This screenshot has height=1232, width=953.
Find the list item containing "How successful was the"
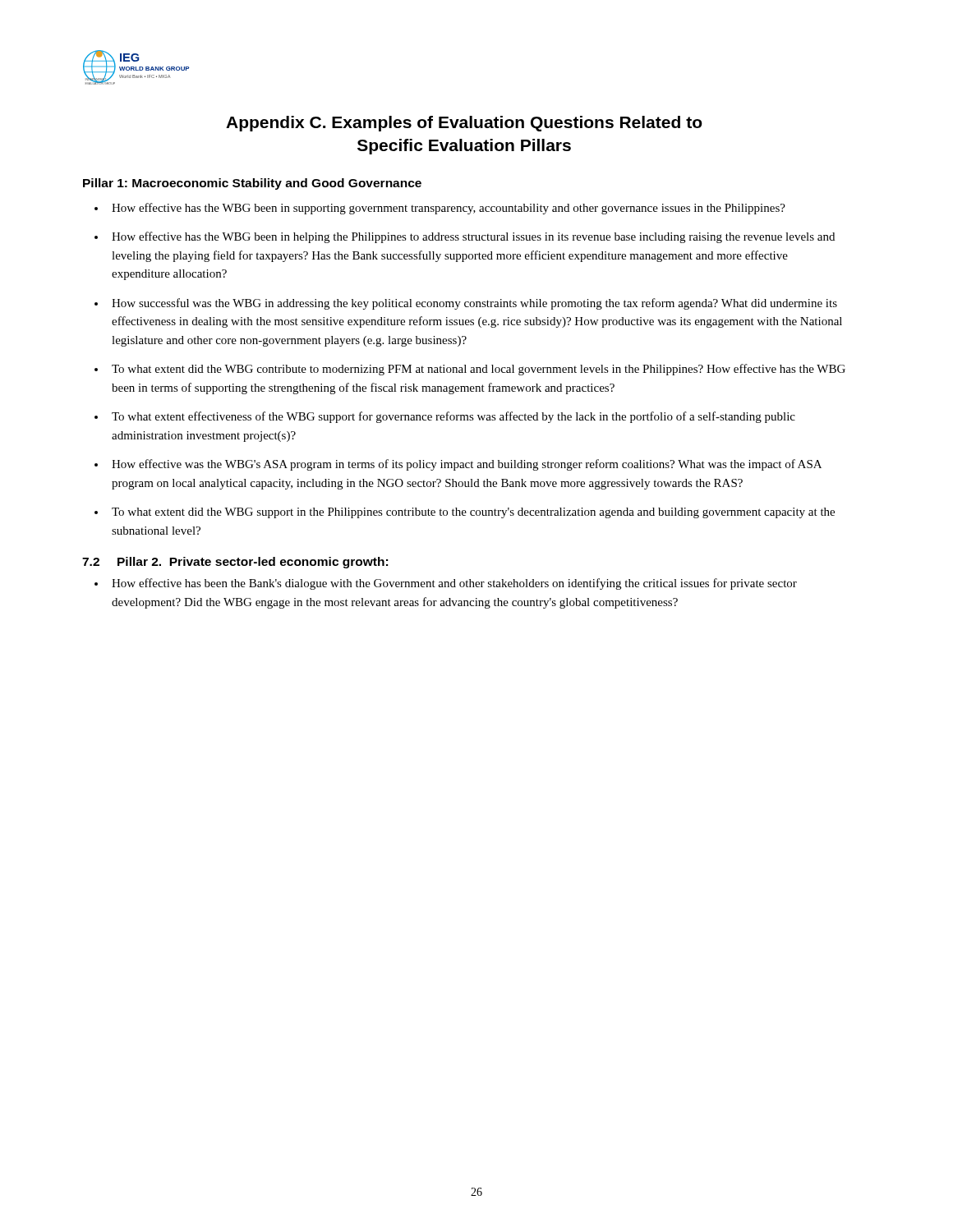(477, 321)
